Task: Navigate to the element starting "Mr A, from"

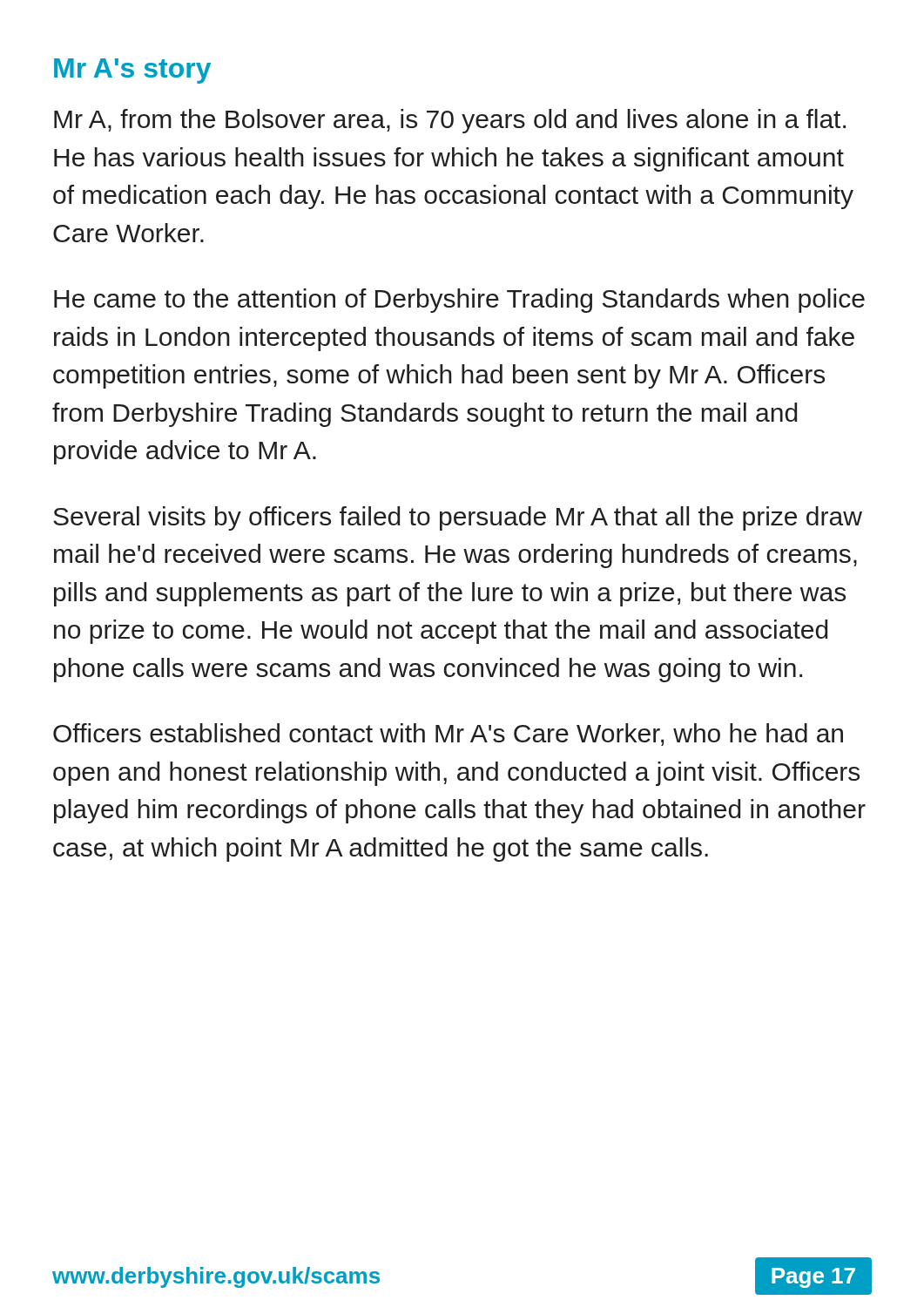Action: [453, 176]
